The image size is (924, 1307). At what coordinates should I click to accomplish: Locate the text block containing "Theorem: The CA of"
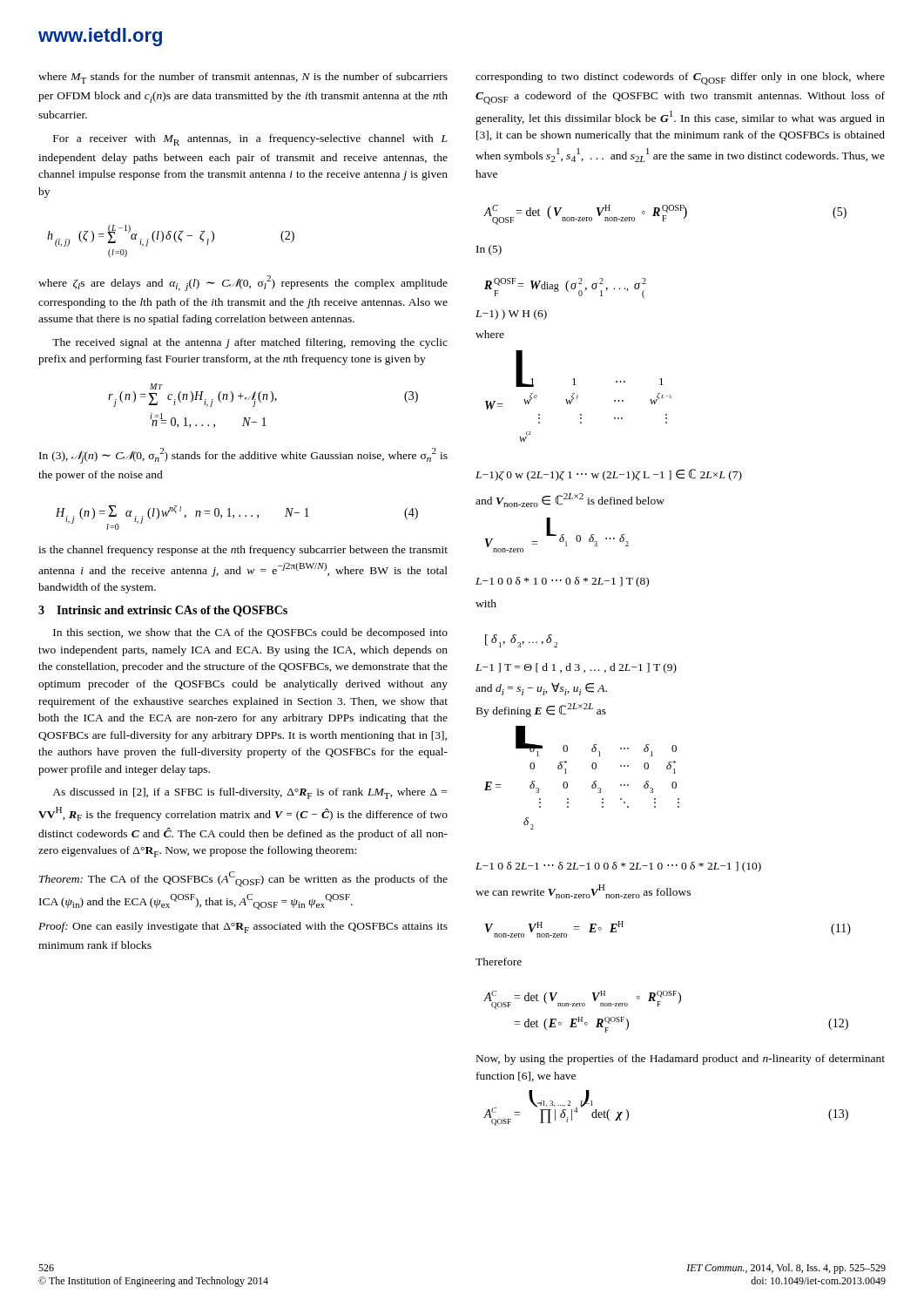pyautogui.click(x=243, y=890)
